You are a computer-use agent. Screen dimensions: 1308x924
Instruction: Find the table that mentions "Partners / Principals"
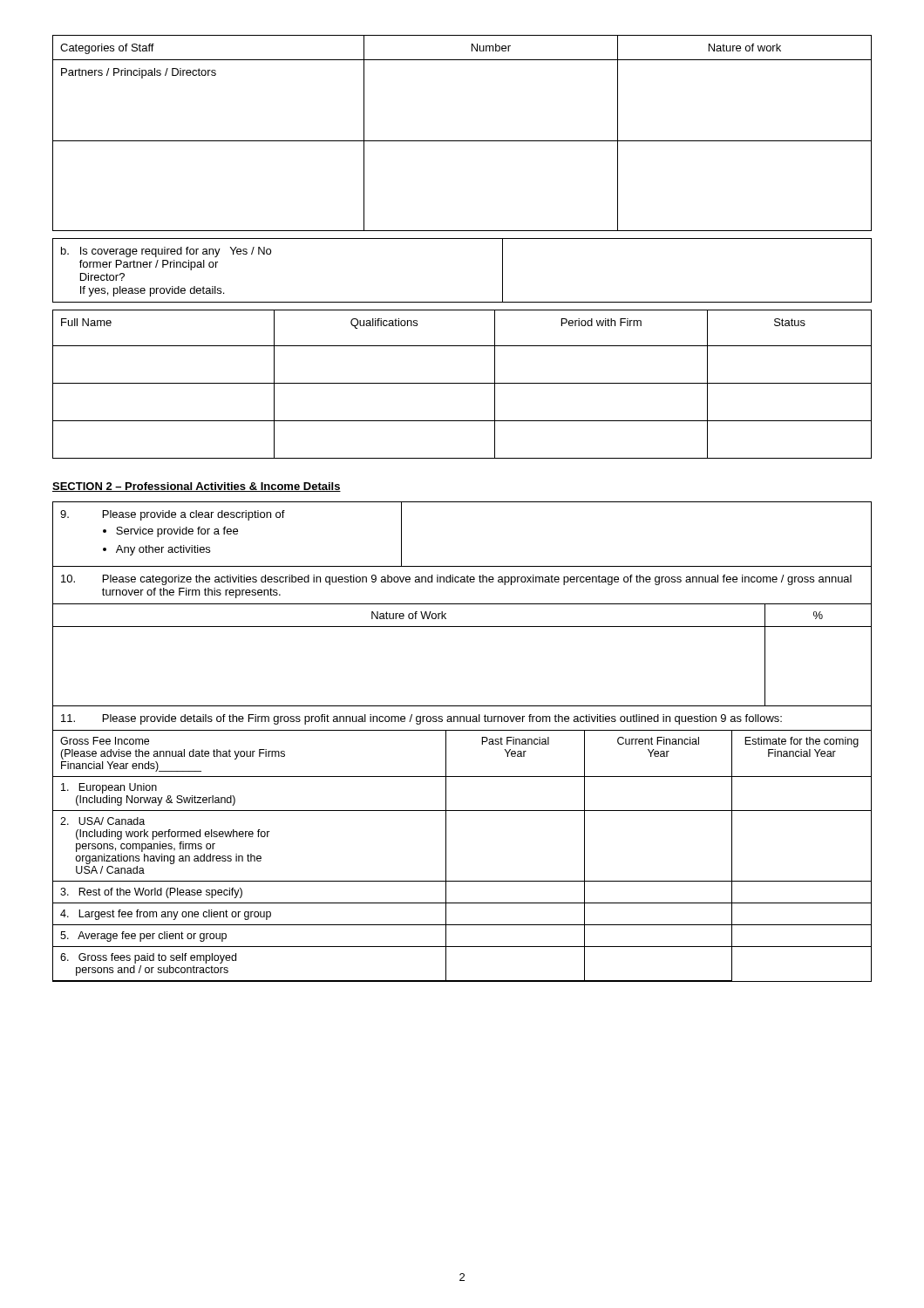point(462,133)
